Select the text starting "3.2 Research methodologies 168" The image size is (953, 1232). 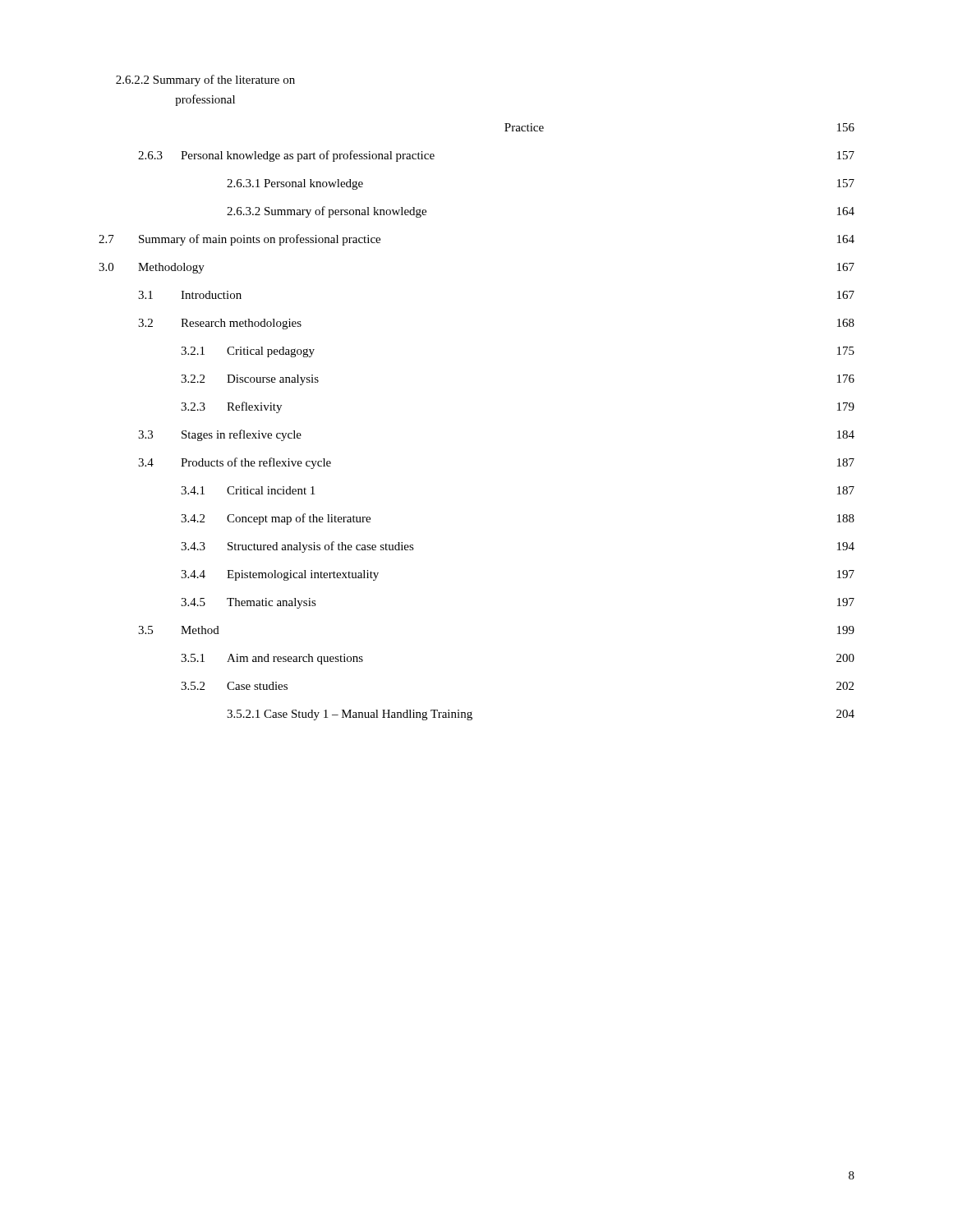pyautogui.click(x=243, y=324)
